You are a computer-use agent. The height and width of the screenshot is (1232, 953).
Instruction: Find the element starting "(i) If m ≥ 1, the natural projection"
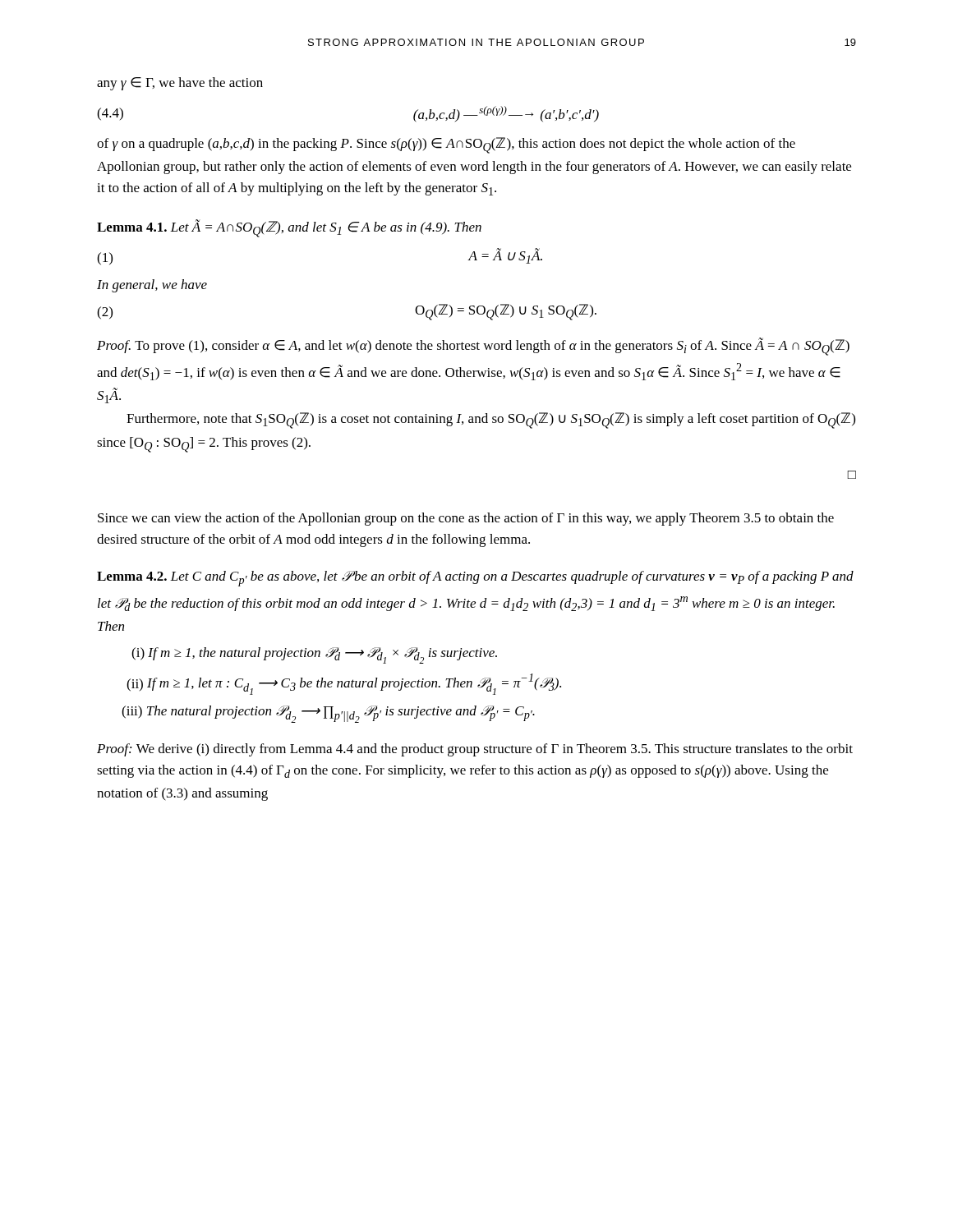coord(315,655)
